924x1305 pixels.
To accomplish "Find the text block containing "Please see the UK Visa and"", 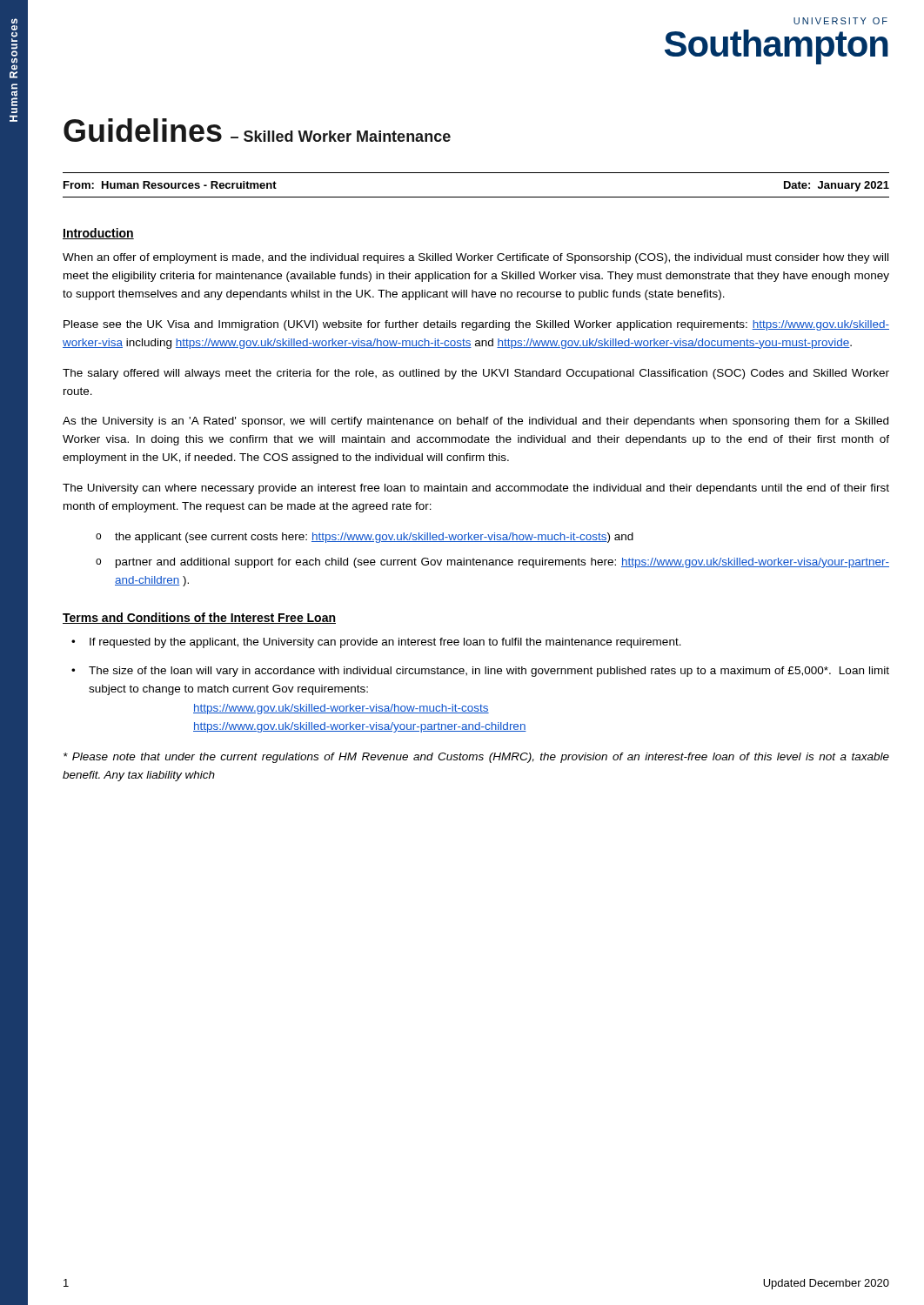I will pyautogui.click(x=476, y=333).
